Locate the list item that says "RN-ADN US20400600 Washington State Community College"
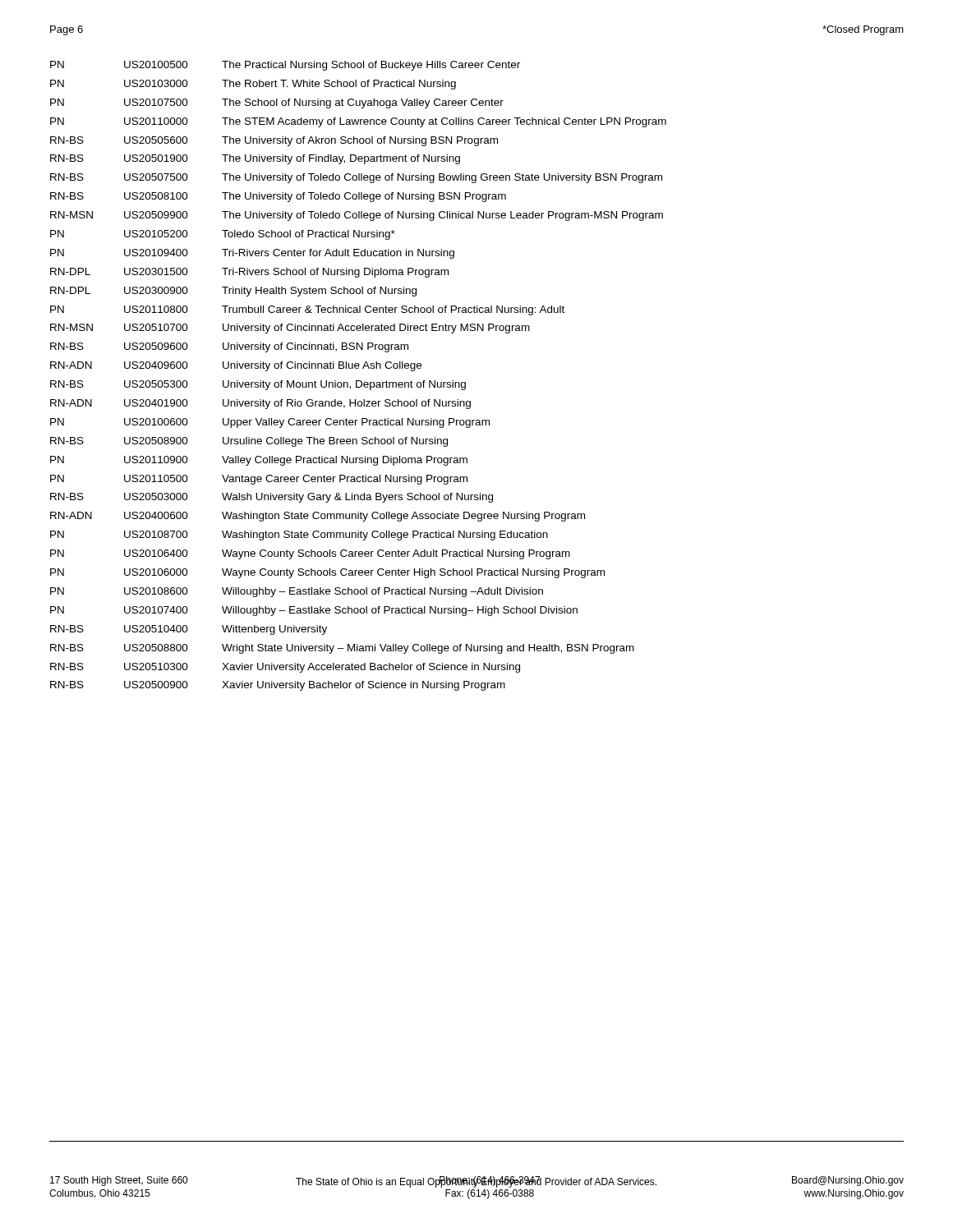953x1232 pixels. point(476,516)
